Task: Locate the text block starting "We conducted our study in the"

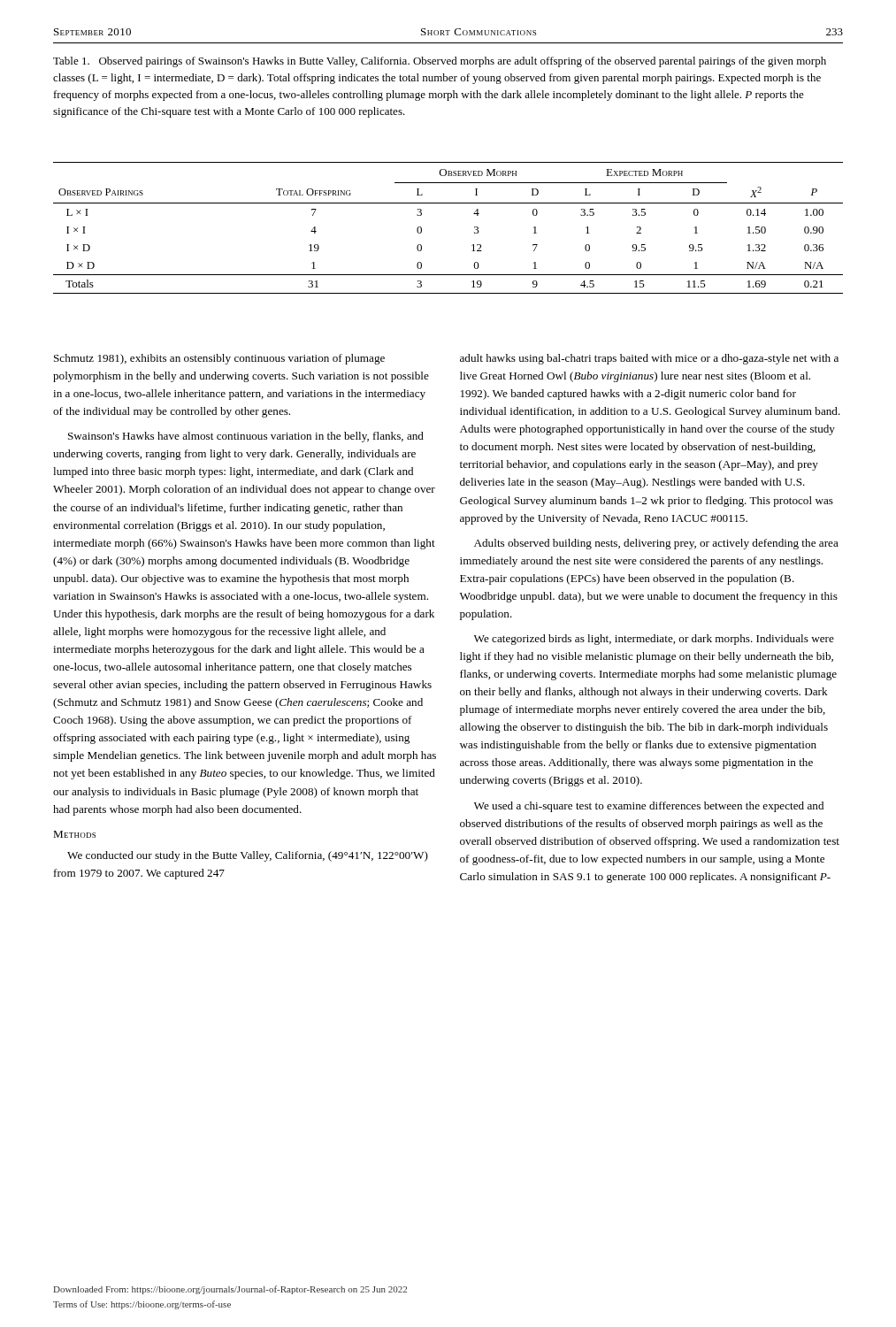Action: [245, 864]
